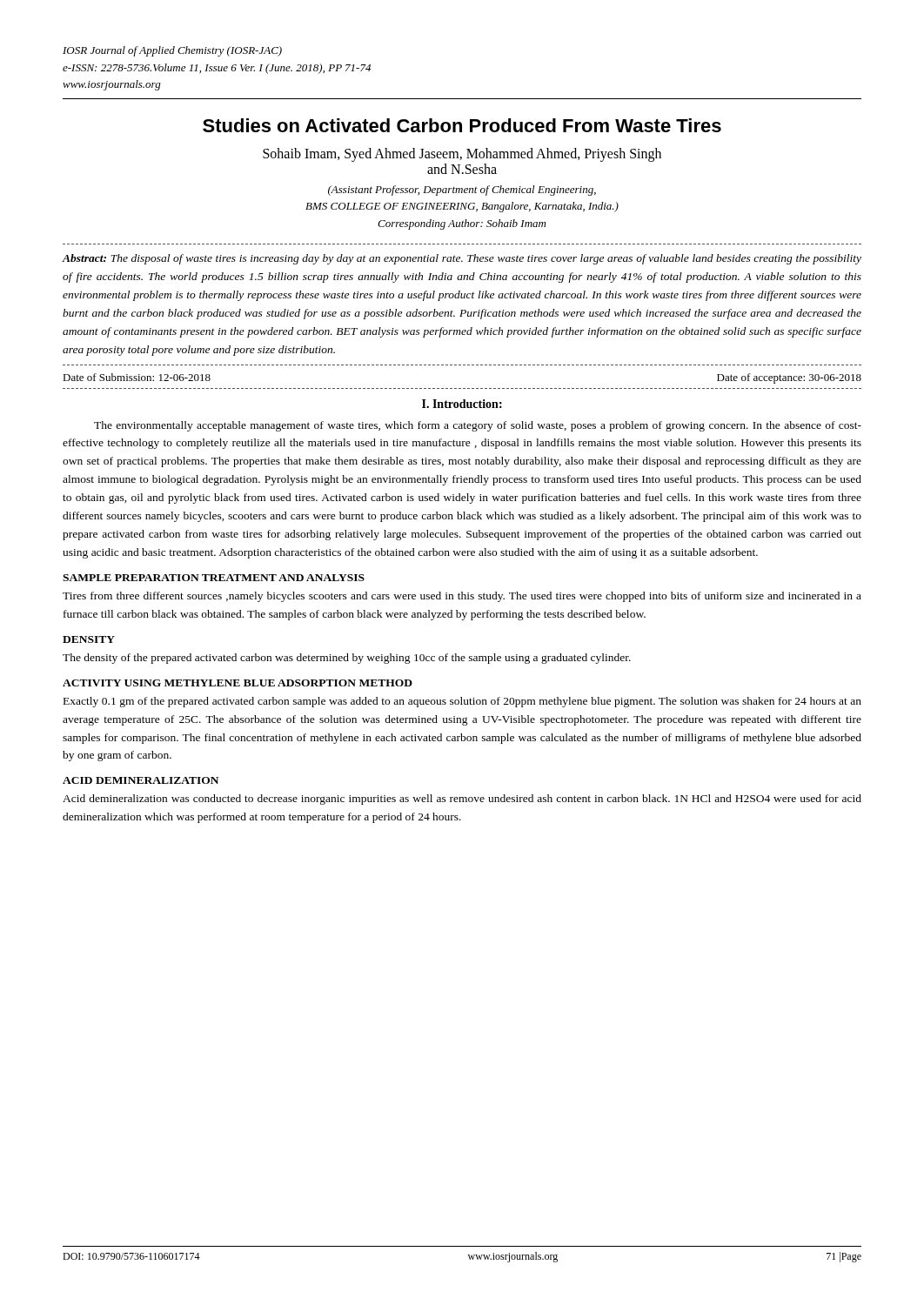Where is the passage that starts "Exactly 0.1 gm of the prepared activated carbon"?
Screen dimensions: 1305x924
[462, 728]
